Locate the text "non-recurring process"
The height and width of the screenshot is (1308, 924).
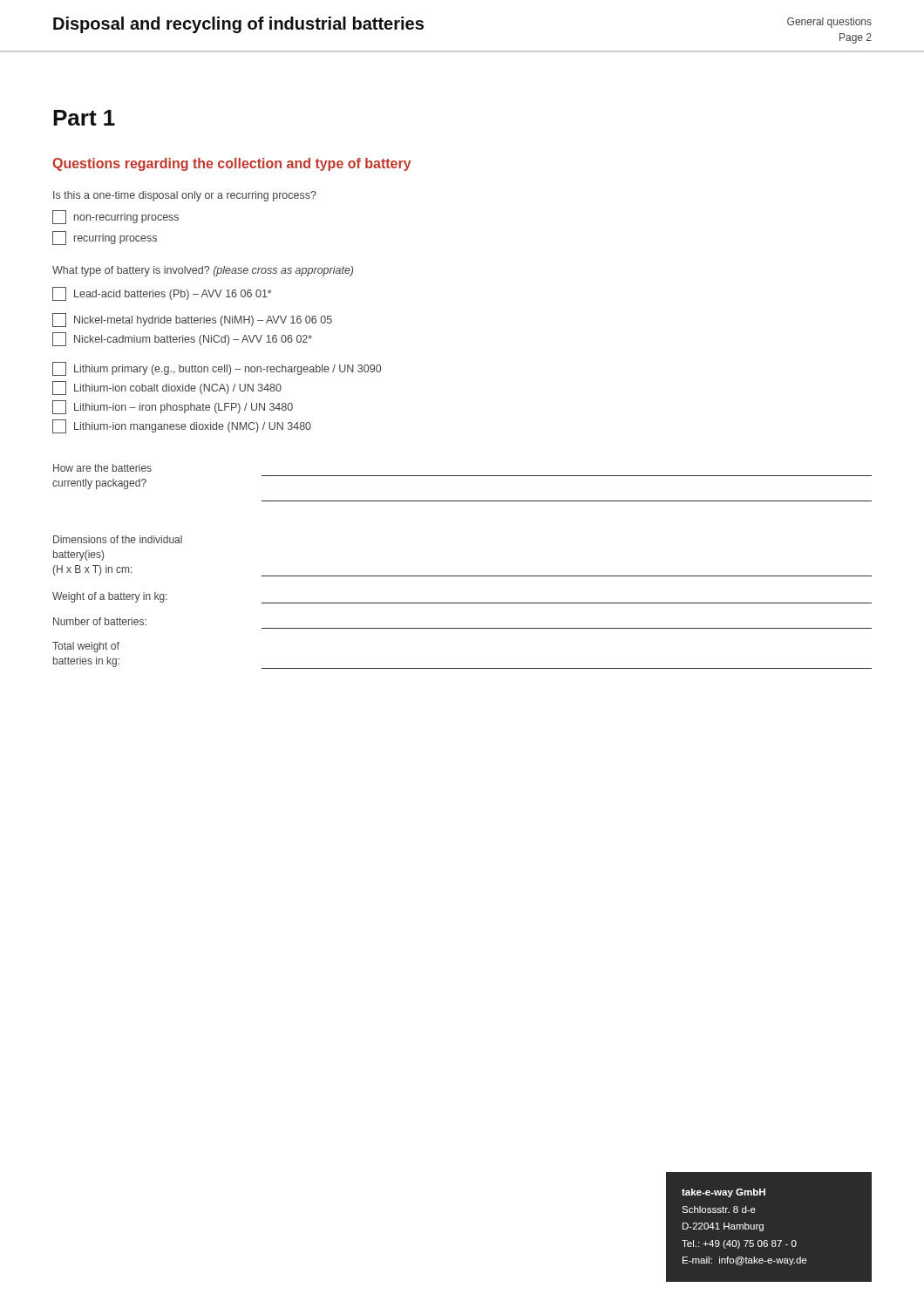tap(116, 217)
